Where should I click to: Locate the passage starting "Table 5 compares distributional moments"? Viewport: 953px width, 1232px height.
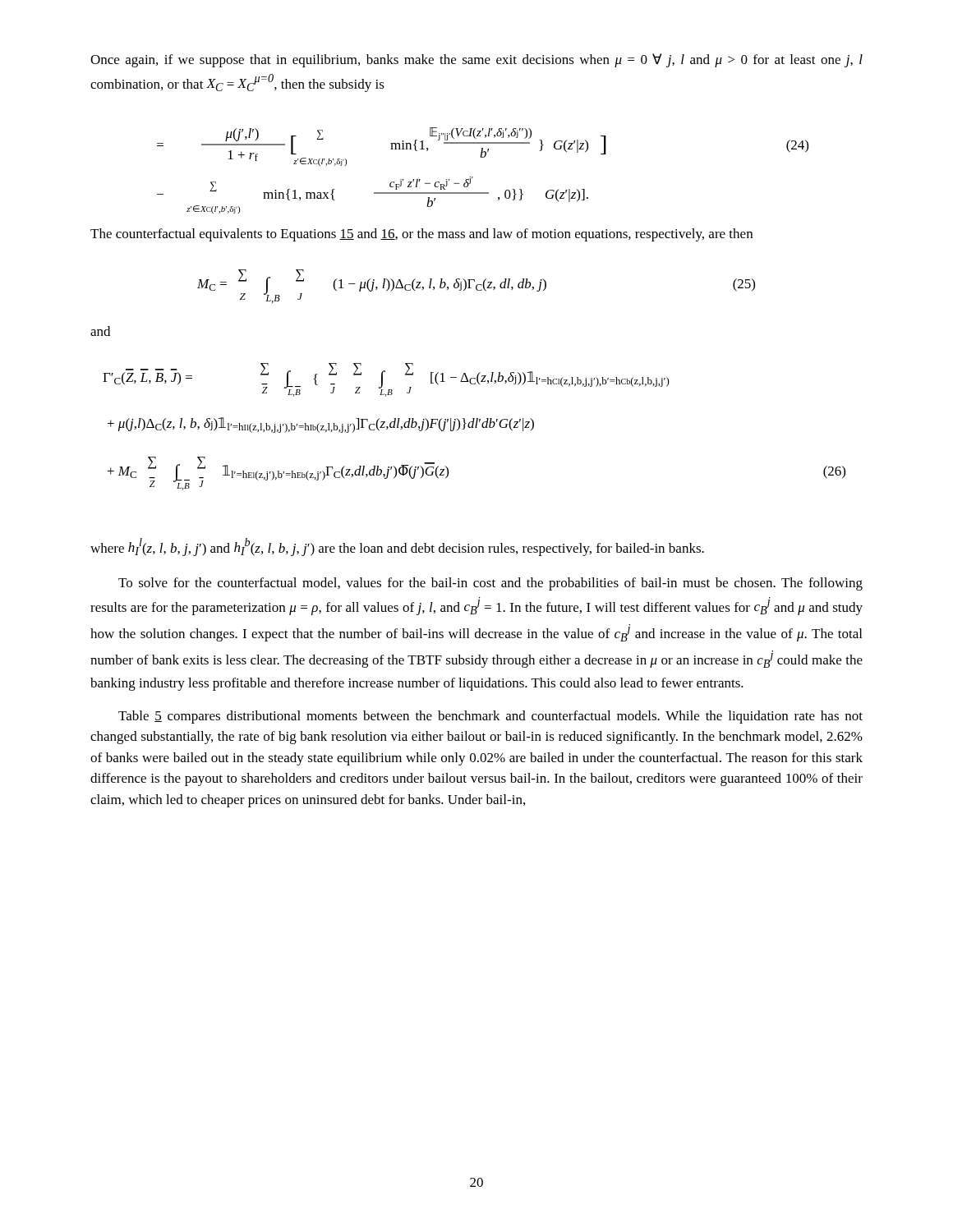[x=476, y=758]
